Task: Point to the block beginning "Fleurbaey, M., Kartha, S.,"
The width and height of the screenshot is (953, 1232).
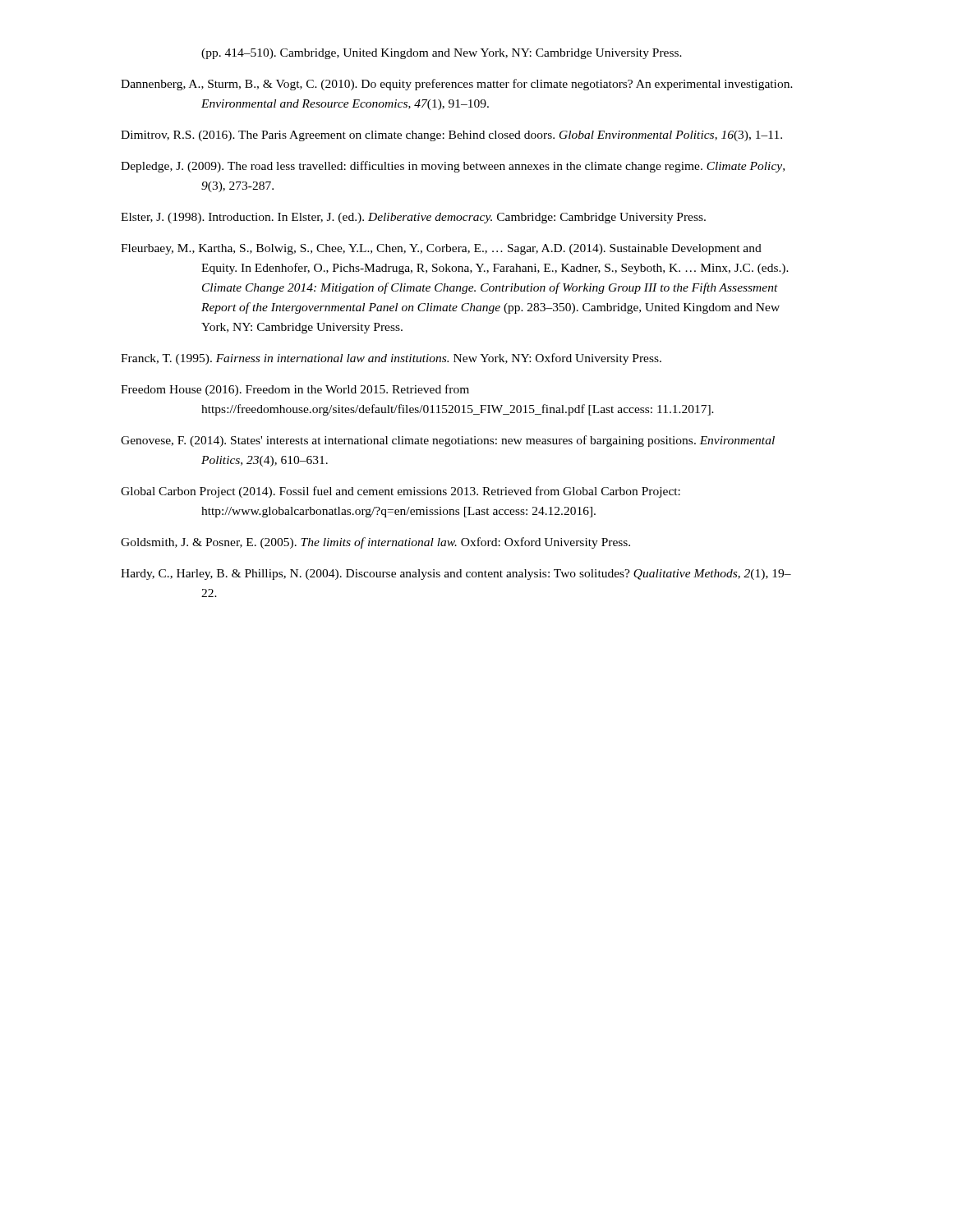Action: tap(455, 287)
